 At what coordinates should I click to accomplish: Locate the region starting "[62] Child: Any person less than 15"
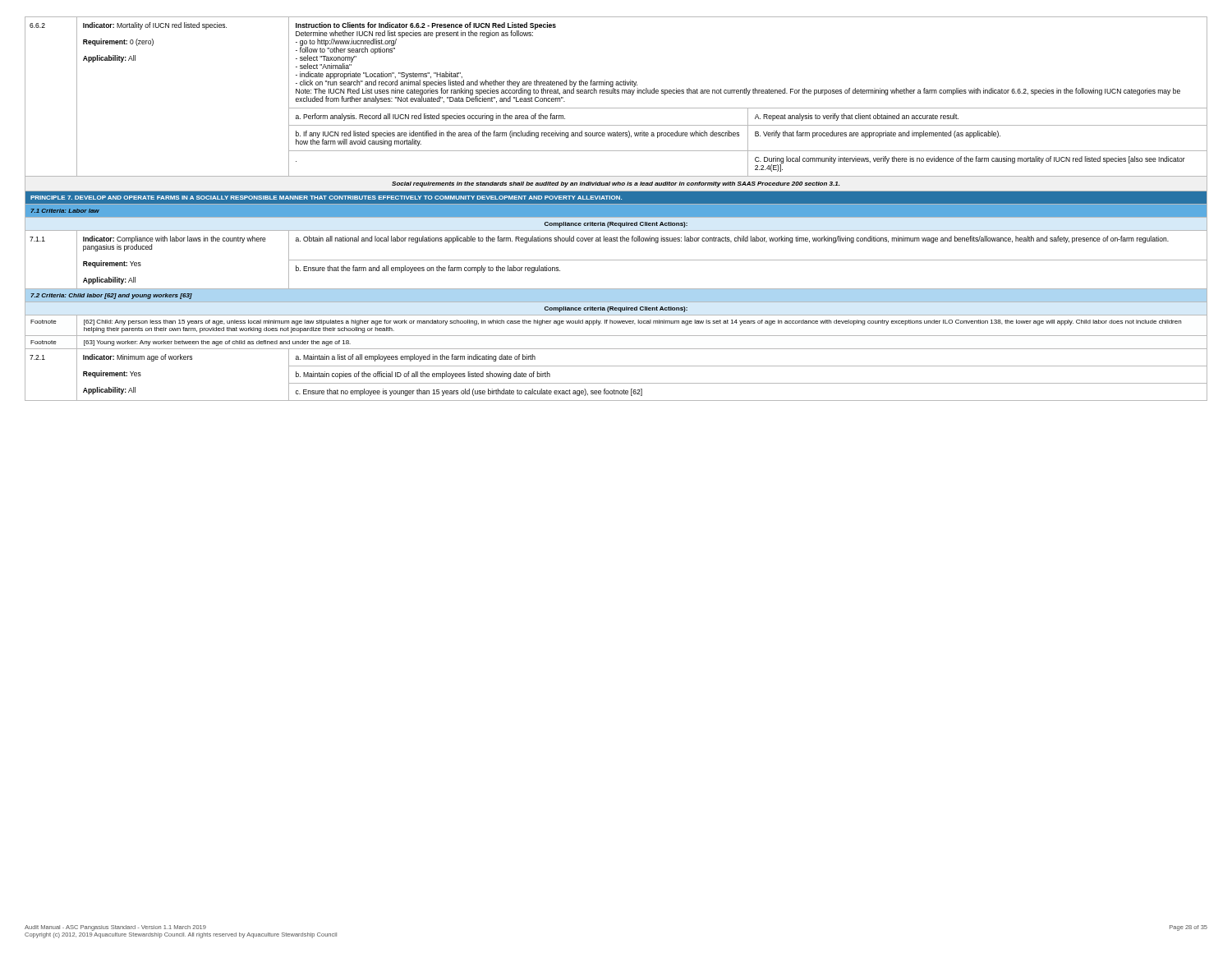pos(633,325)
